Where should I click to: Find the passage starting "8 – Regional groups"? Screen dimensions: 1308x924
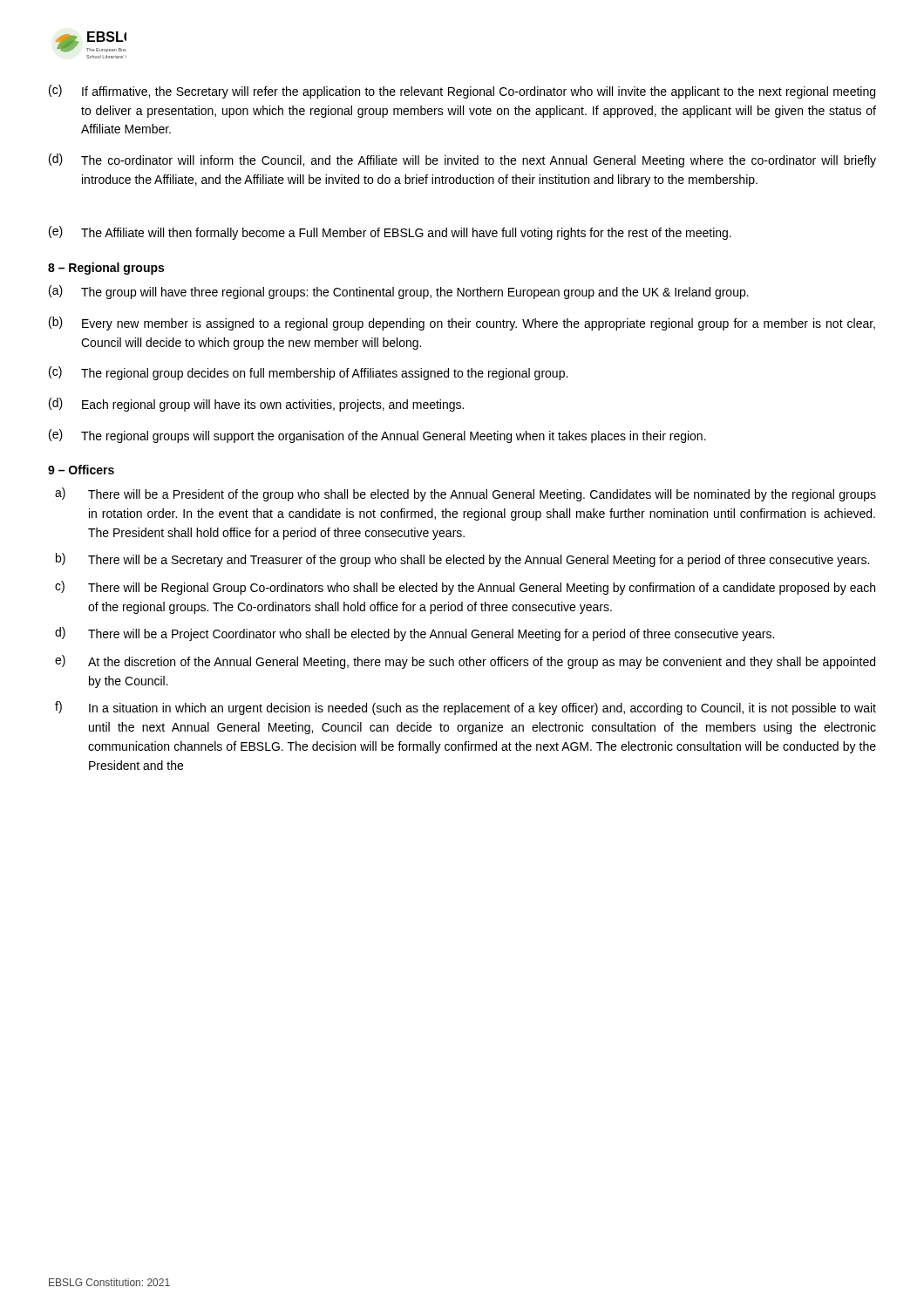pos(106,268)
